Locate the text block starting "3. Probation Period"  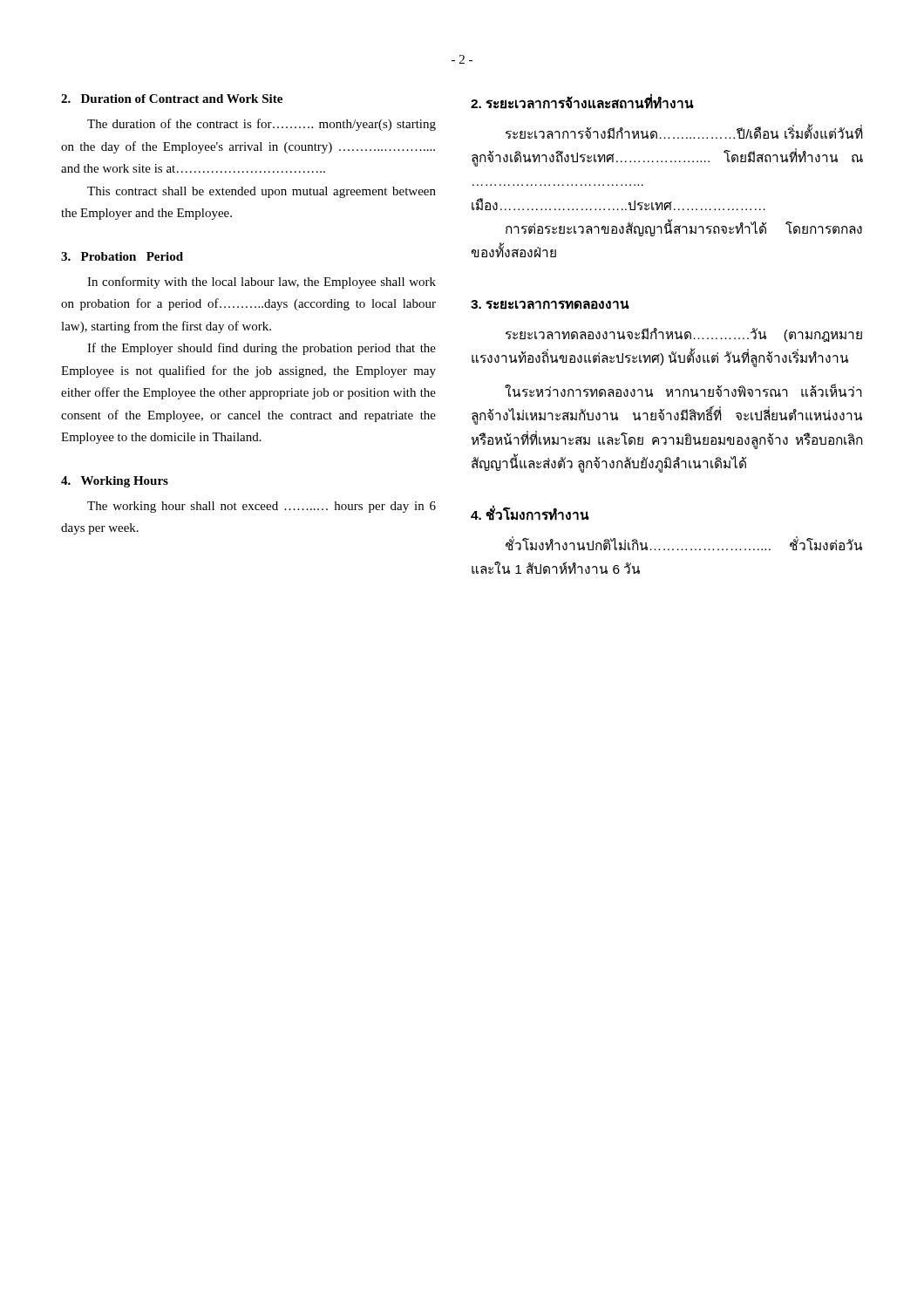click(x=122, y=256)
